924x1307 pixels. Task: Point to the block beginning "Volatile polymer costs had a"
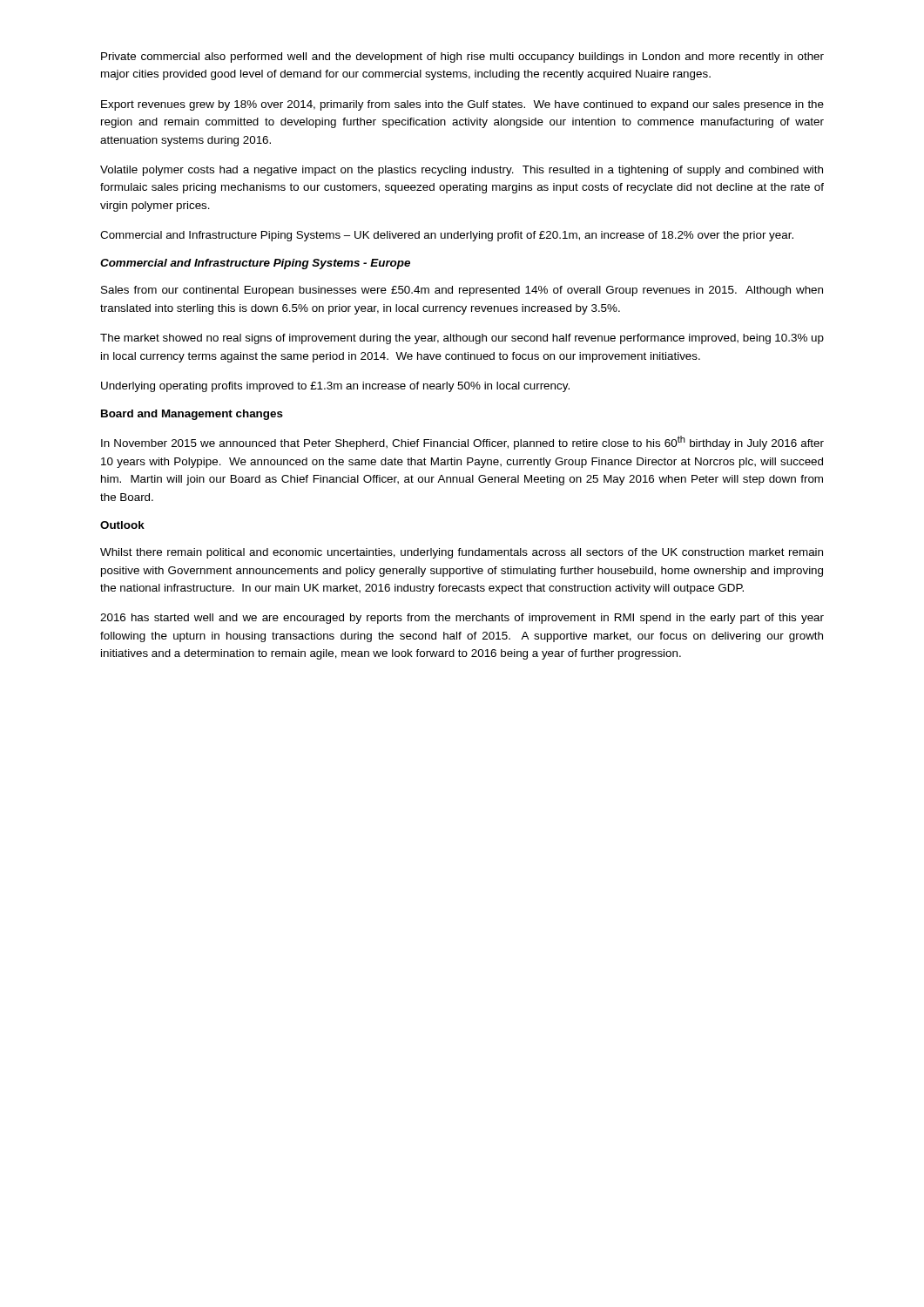pos(462,187)
